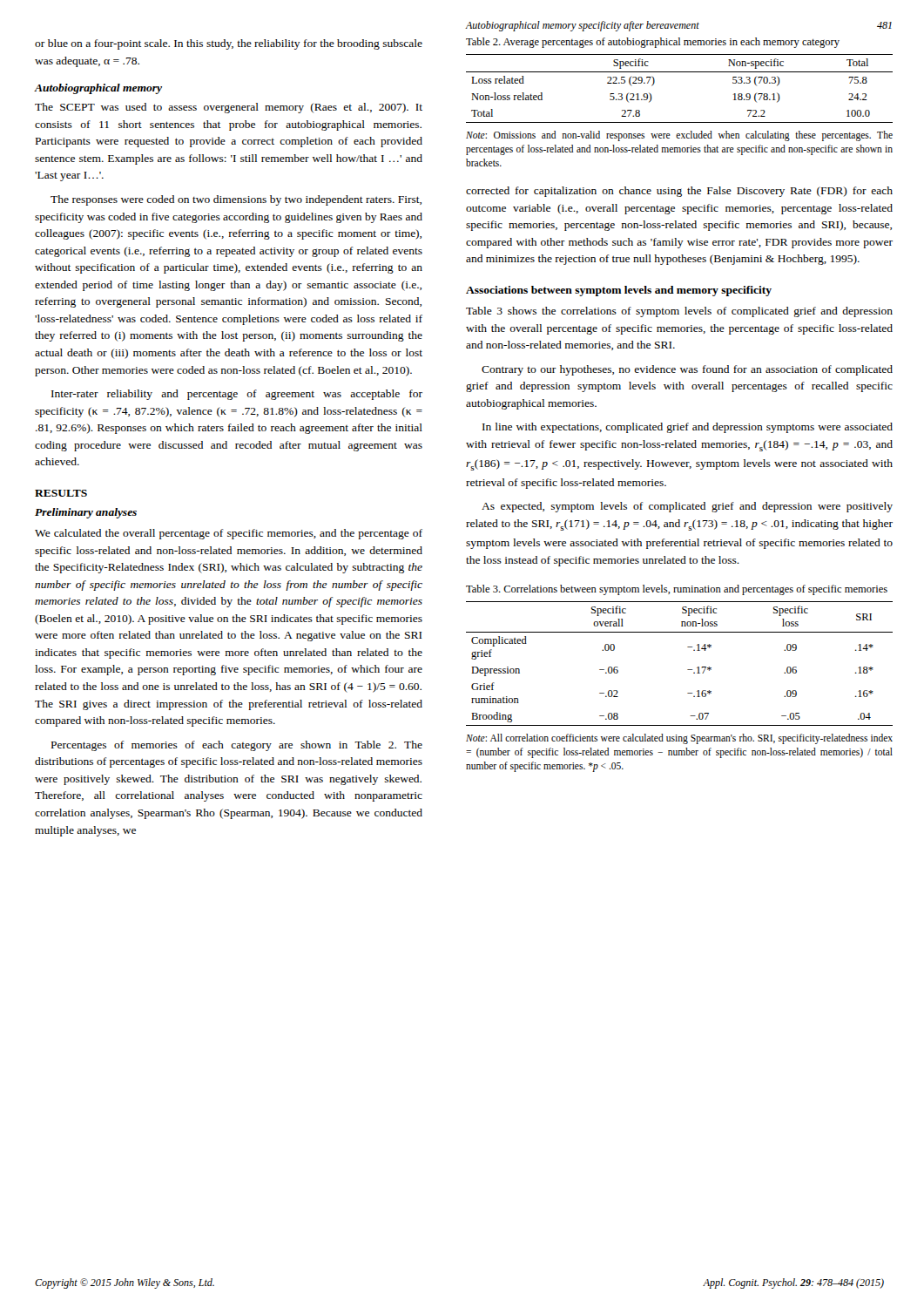Image resolution: width=924 pixels, height=1307 pixels.
Task: Locate the block of text that opens with "Table 3 shows the correlations of"
Action: (679, 435)
